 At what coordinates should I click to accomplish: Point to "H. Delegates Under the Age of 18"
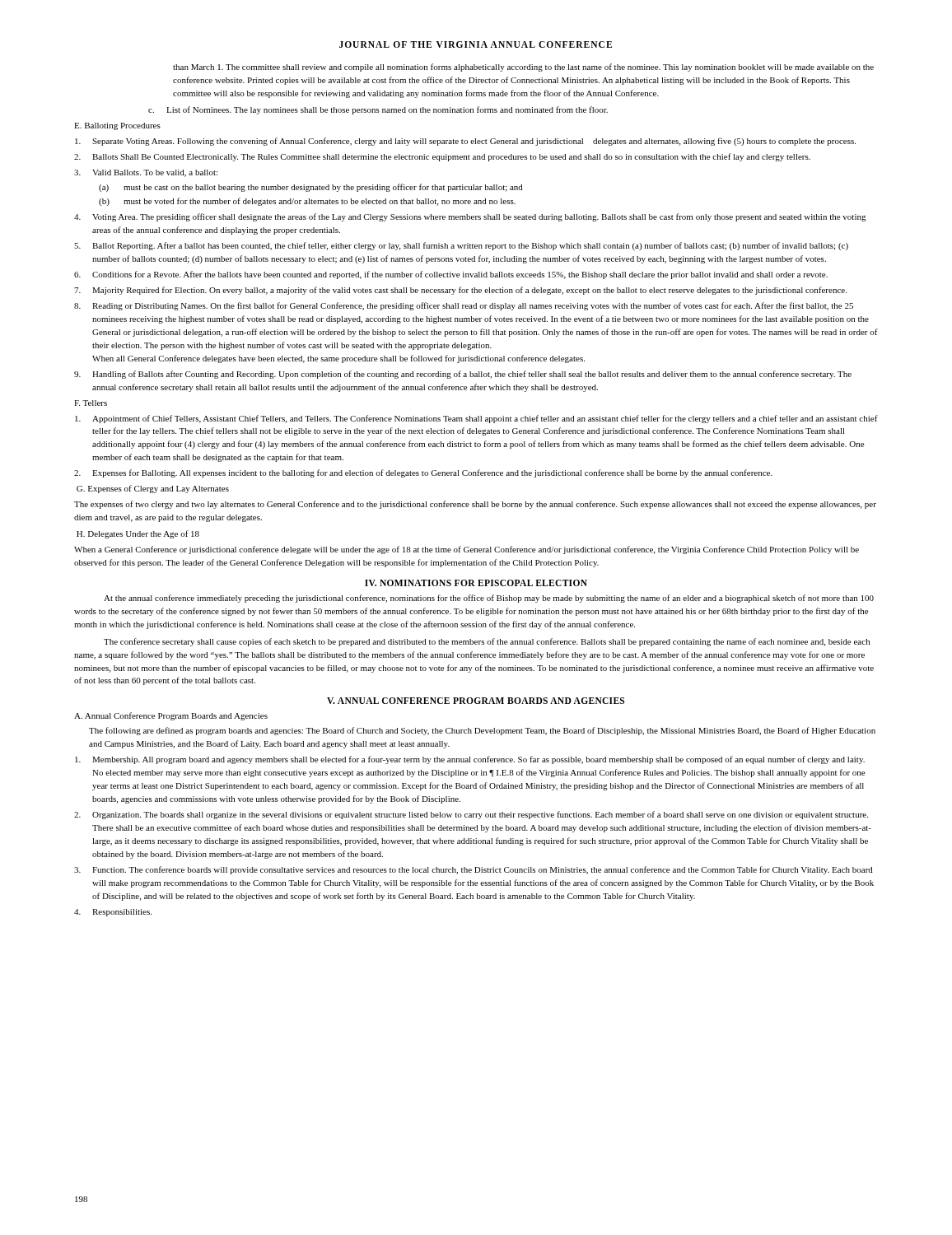tap(137, 534)
